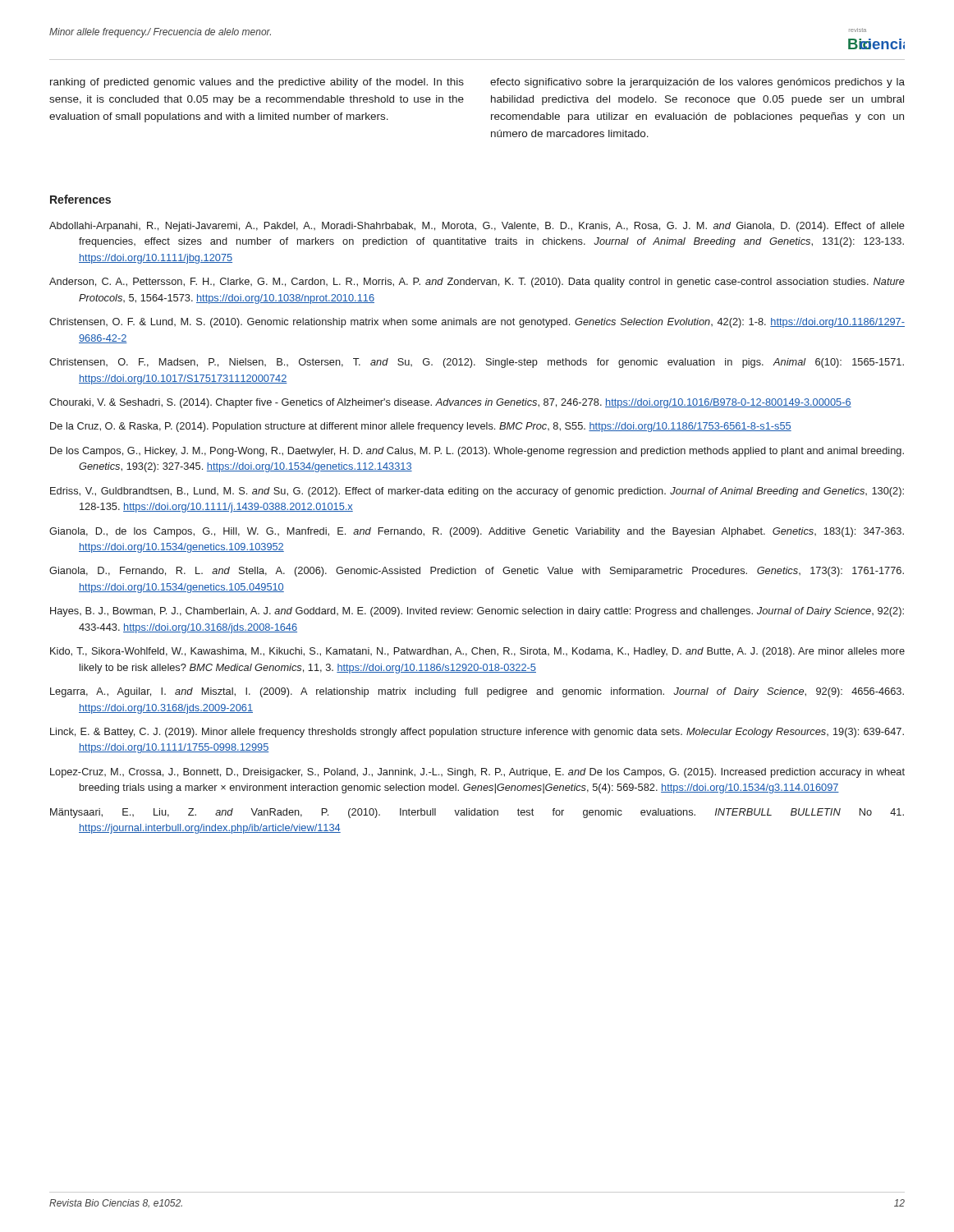Screen dimensions: 1232x954
Task: Click on the region starting "Abdollahi-Arpanahi, R., Nejati-Javaremi, A., Pakdel, A.,"
Action: [x=477, y=241]
